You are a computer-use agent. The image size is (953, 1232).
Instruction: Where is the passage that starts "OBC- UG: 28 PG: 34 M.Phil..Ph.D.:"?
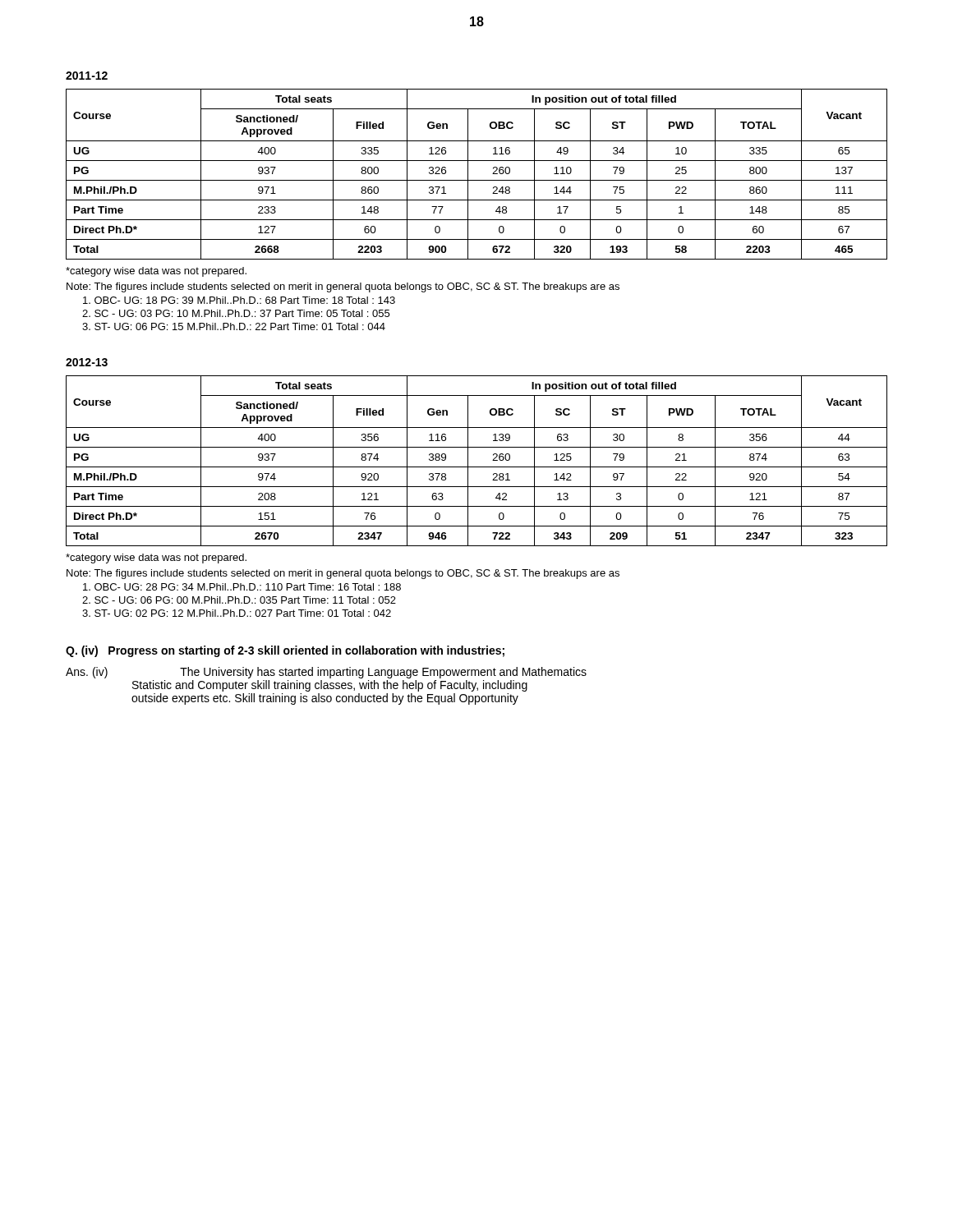tap(242, 587)
